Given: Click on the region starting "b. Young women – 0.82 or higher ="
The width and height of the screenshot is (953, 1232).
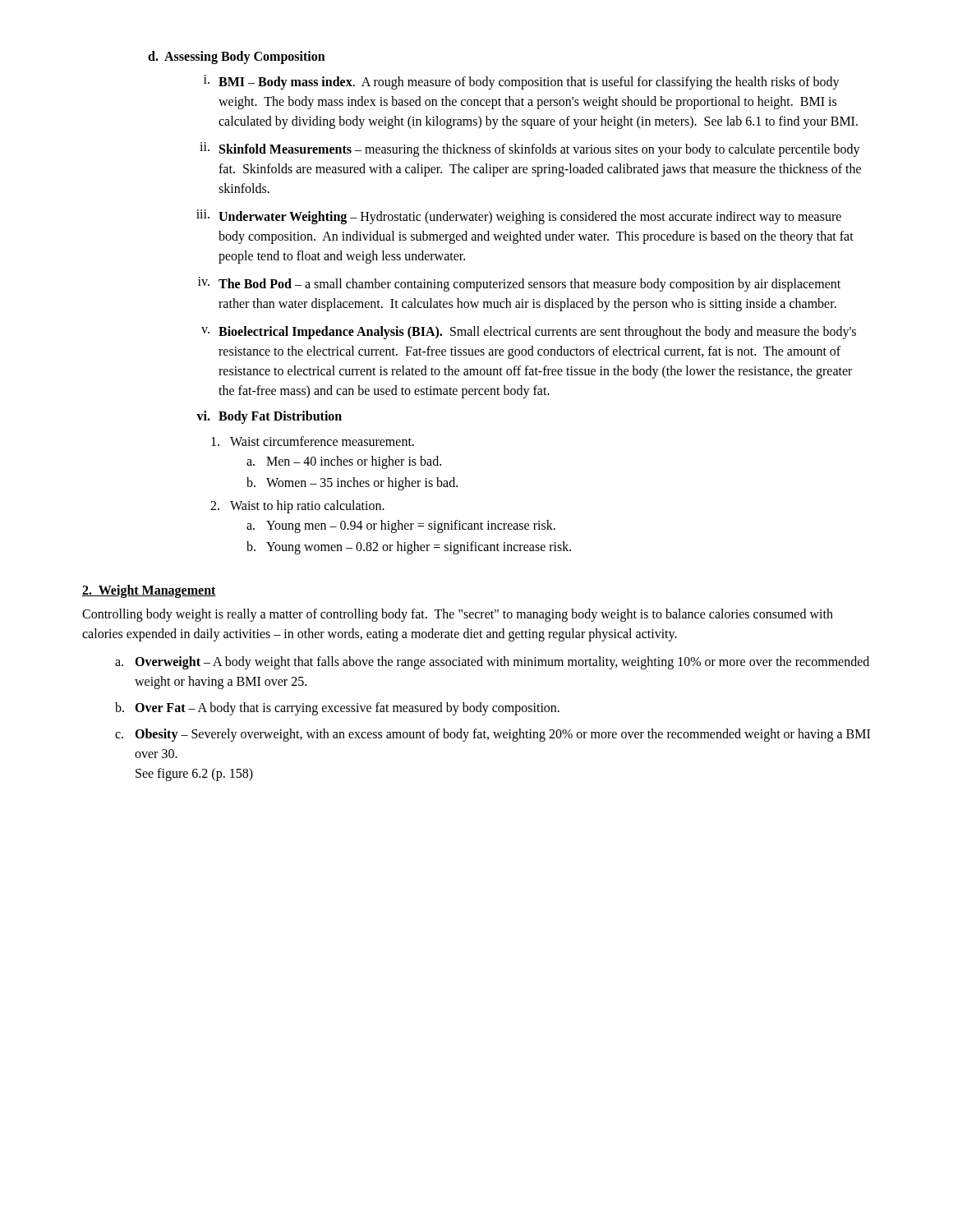Looking at the screenshot, I should pos(409,547).
